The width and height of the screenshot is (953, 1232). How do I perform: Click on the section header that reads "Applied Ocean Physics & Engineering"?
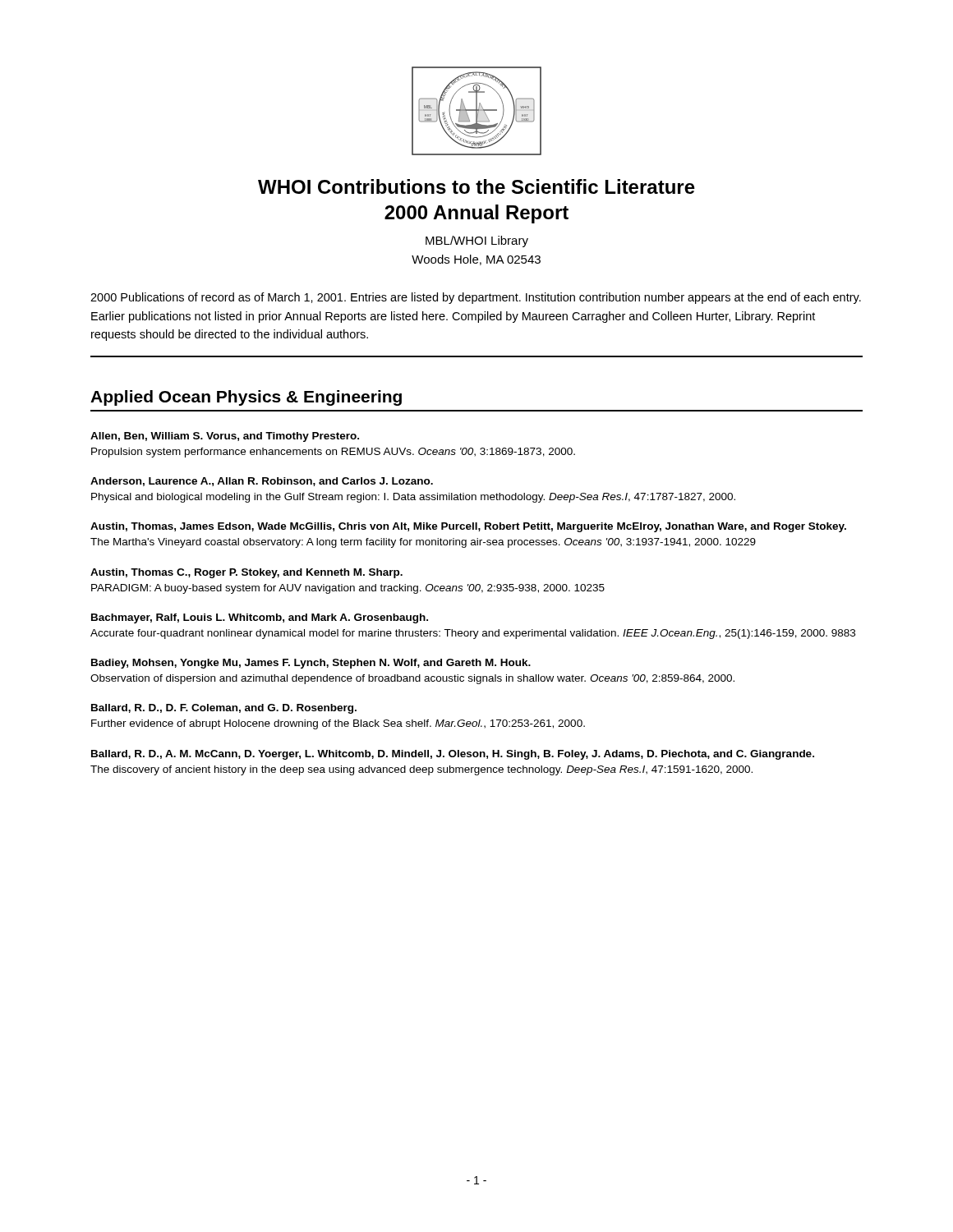pos(247,396)
